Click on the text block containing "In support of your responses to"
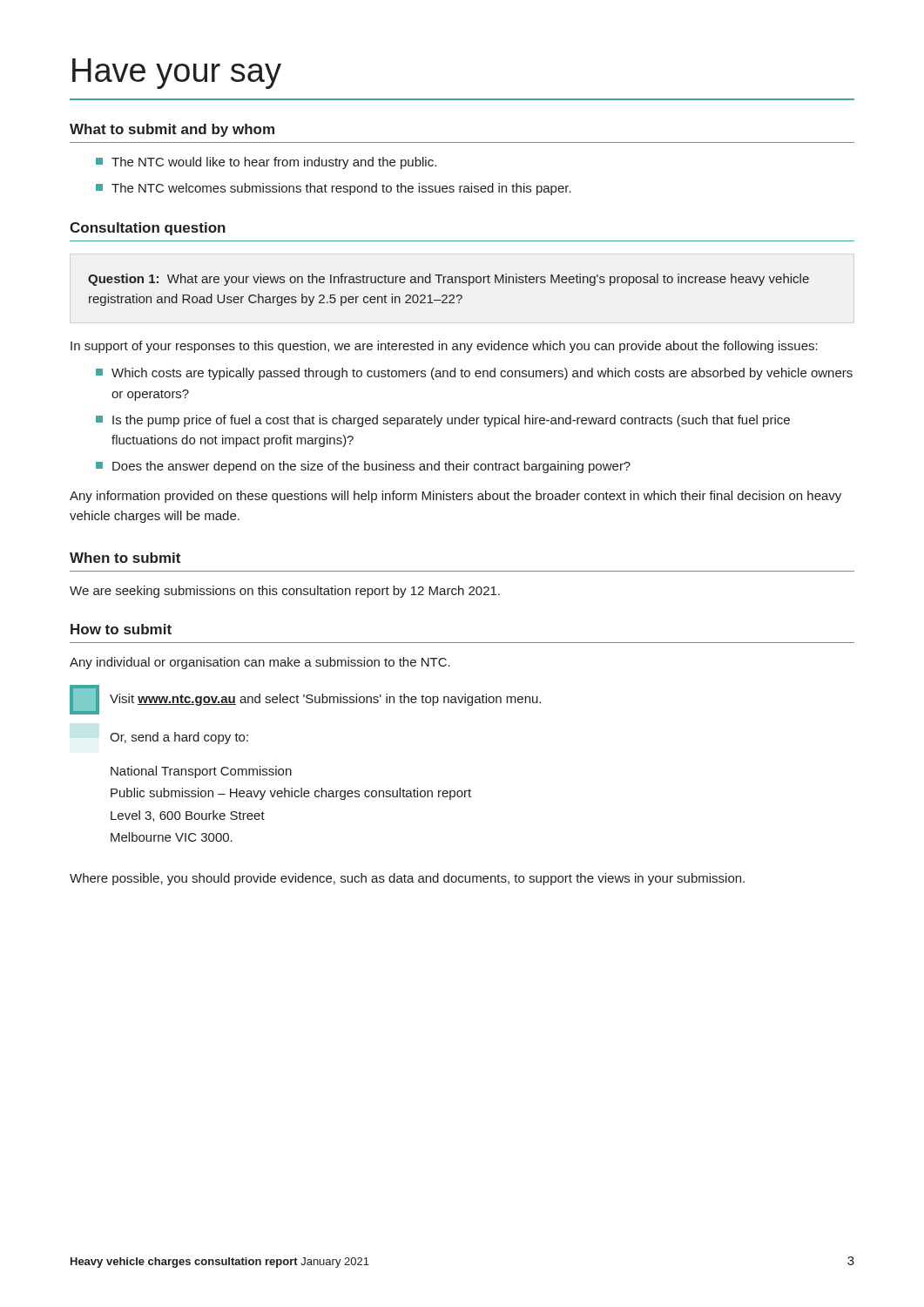 tap(444, 346)
